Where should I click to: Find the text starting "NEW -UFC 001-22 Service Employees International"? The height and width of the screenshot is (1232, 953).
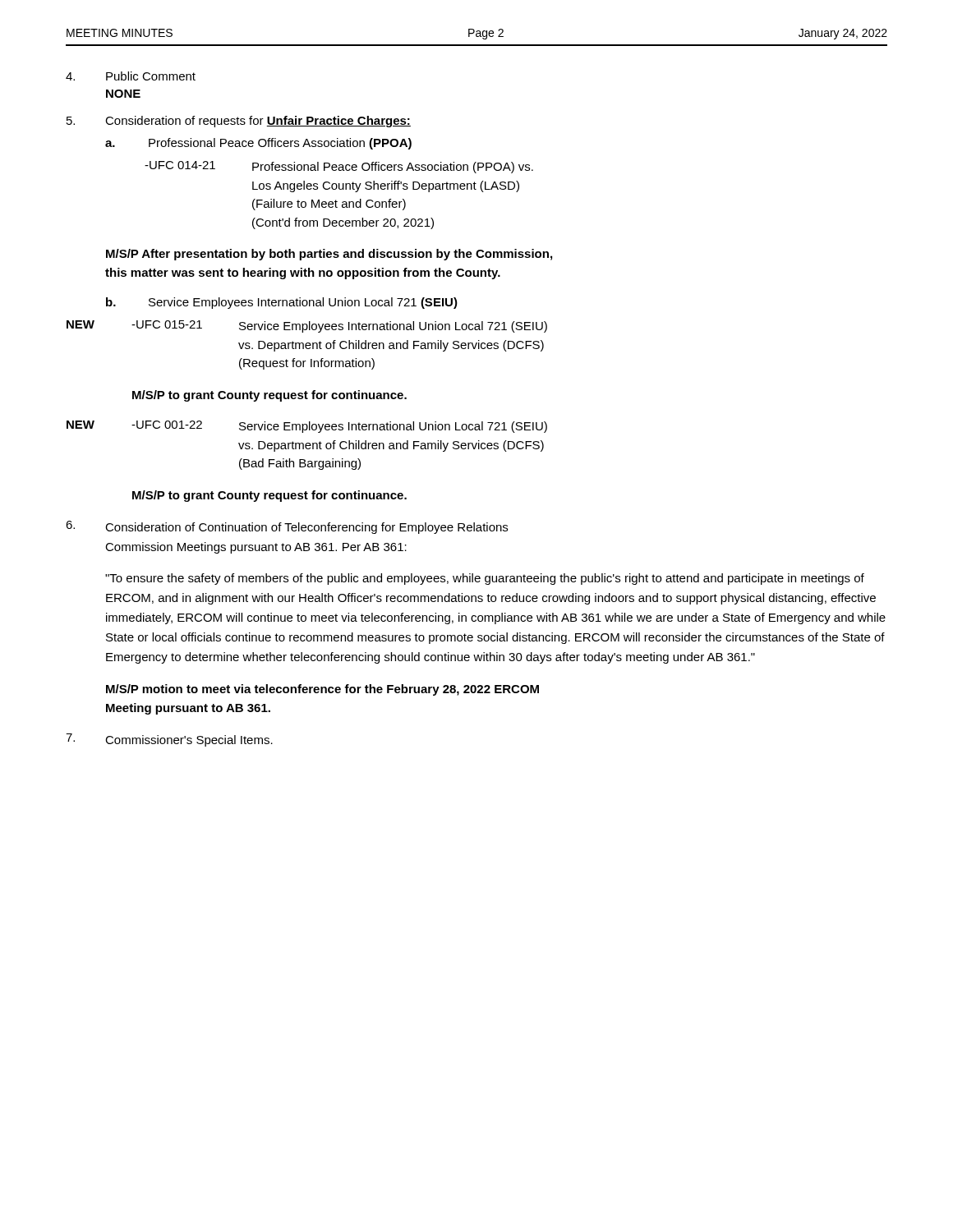tap(476, 445)
